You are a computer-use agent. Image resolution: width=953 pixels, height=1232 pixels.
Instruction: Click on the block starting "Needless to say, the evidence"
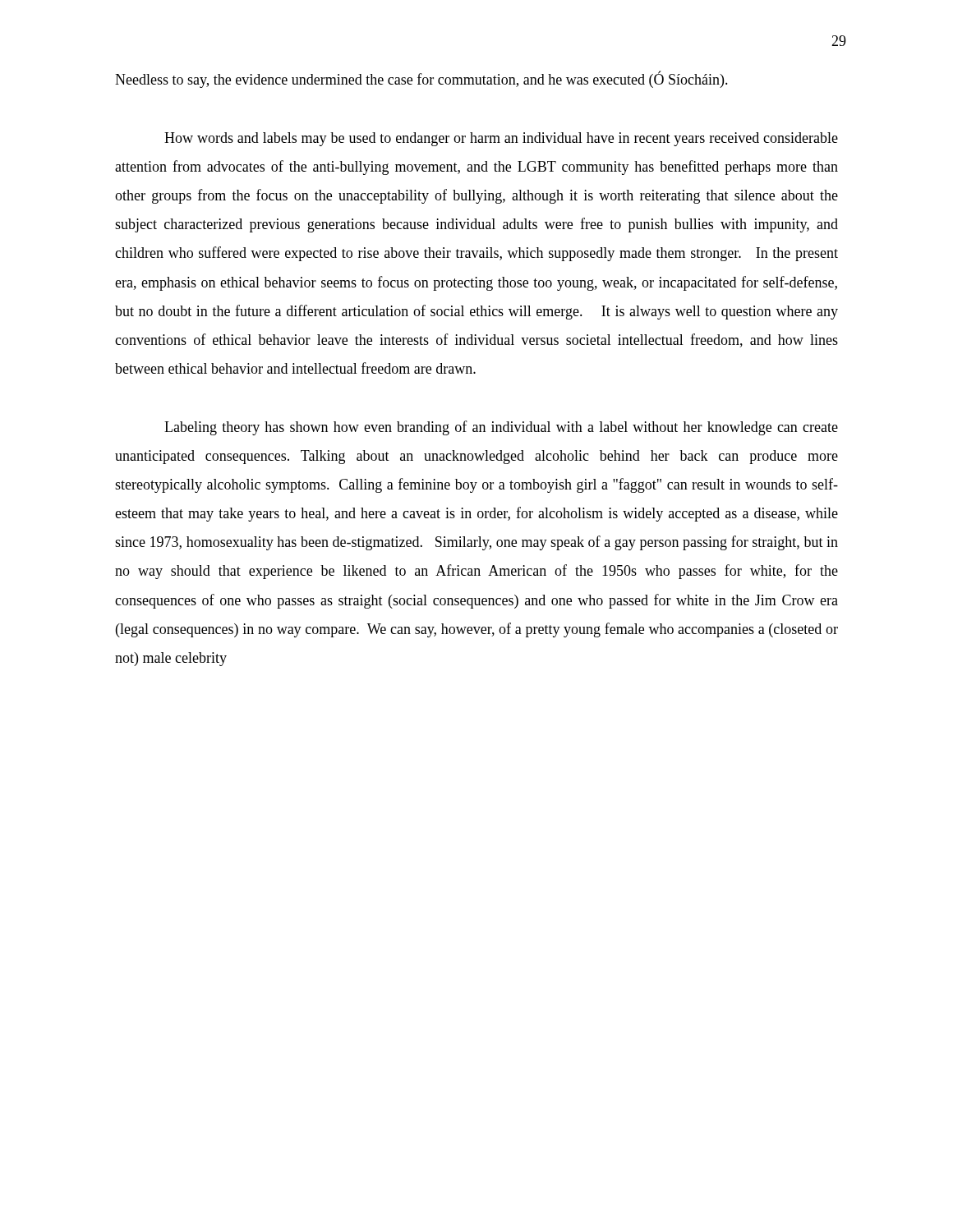[422, 80]
